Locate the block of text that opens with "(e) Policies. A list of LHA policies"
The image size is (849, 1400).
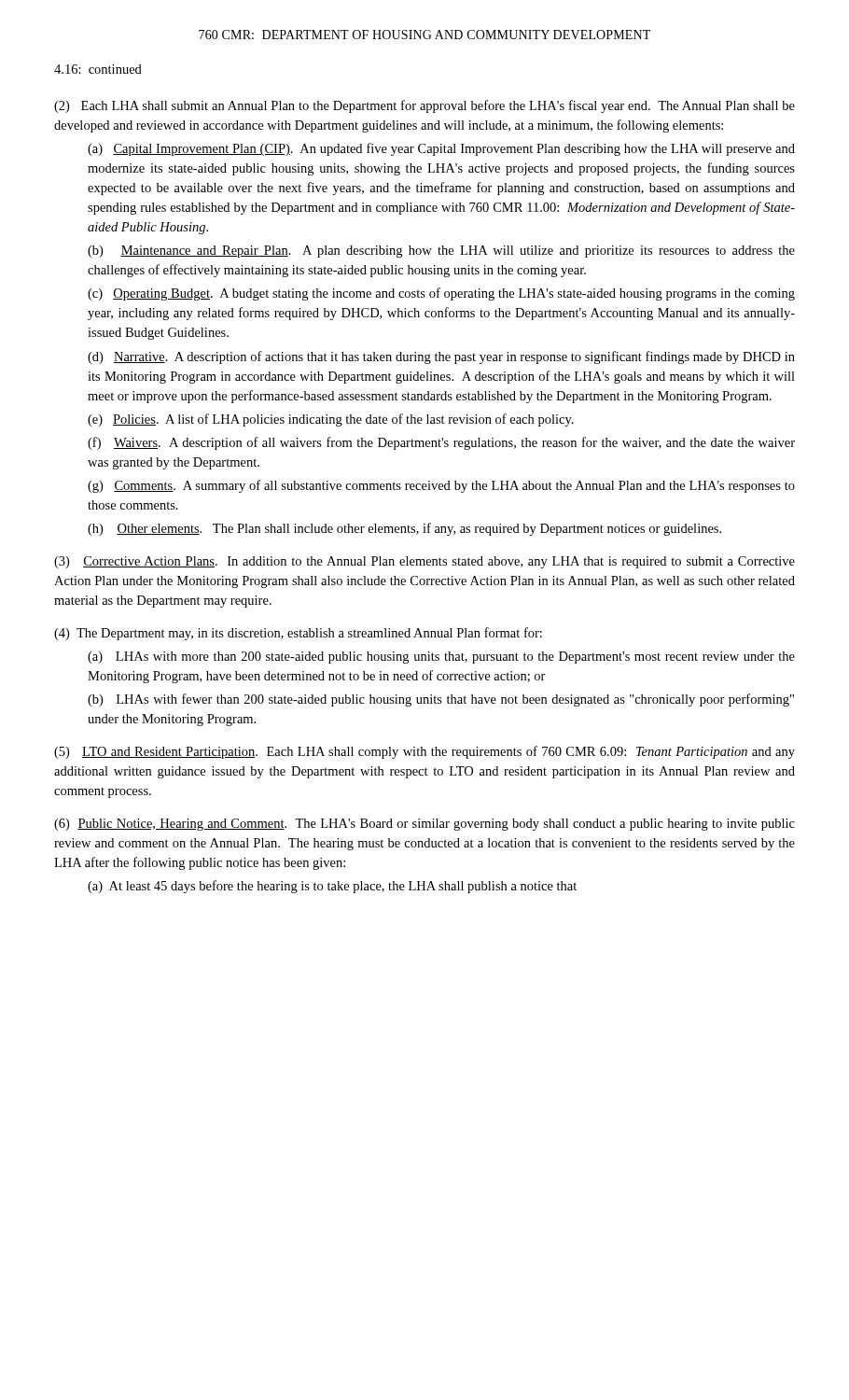[331, 419]
